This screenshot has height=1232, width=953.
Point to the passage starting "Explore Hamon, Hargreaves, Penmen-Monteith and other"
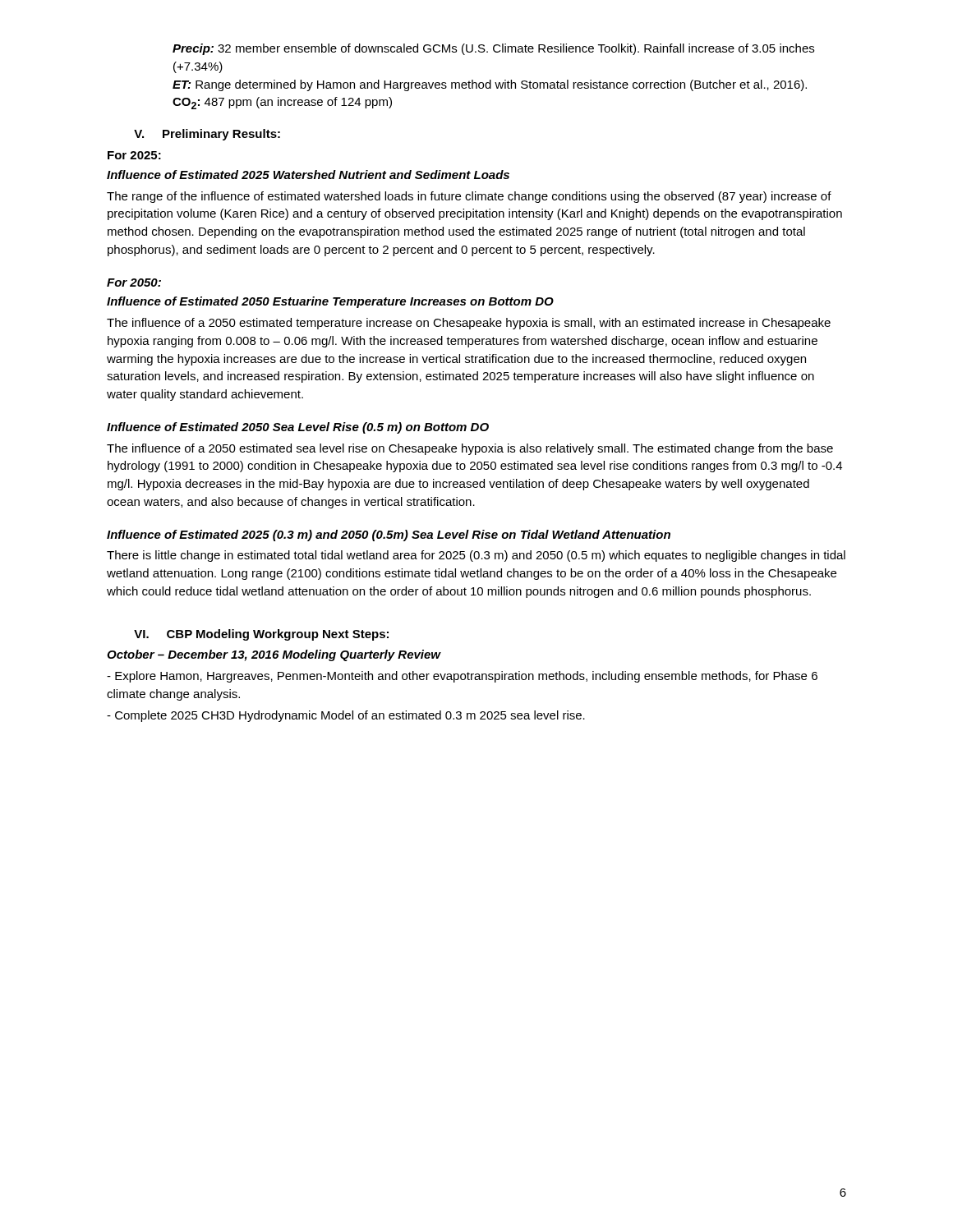[476, 685]
